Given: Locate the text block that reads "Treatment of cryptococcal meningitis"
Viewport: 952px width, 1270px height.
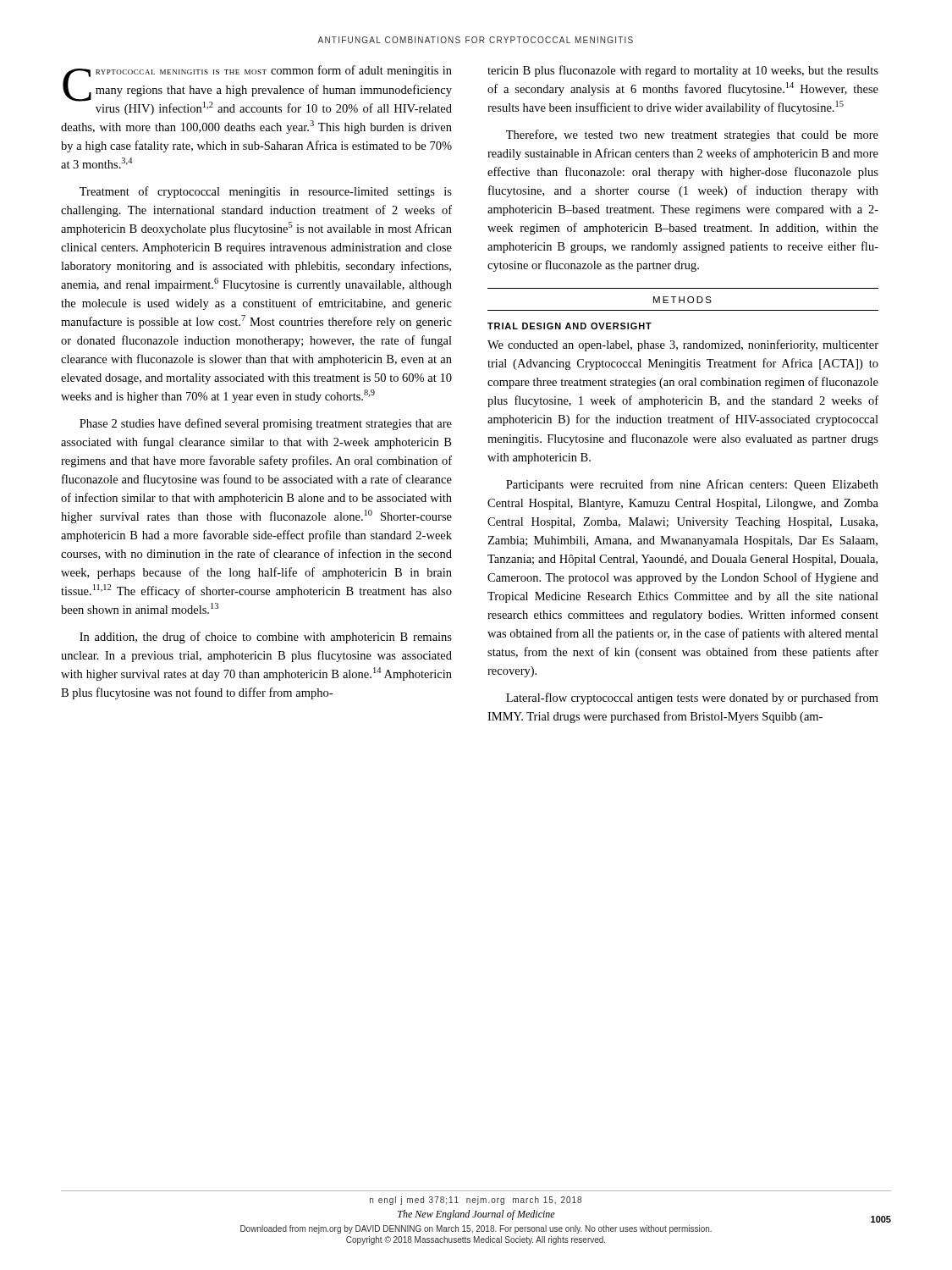Looking at the screenshot, I should [x=256, y=294].
